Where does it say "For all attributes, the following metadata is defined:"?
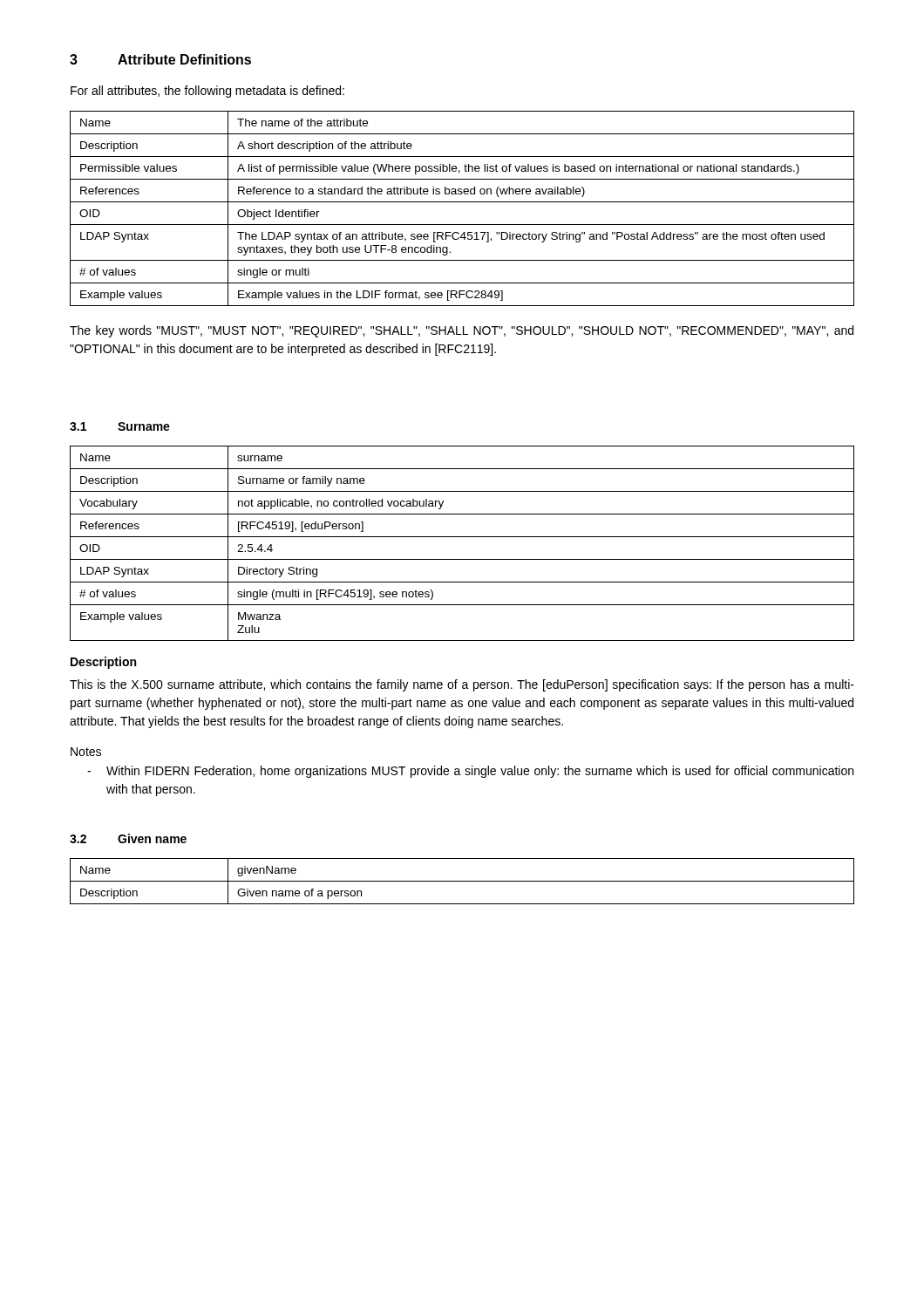The image size is (924, 1308). tap(207, 91)
